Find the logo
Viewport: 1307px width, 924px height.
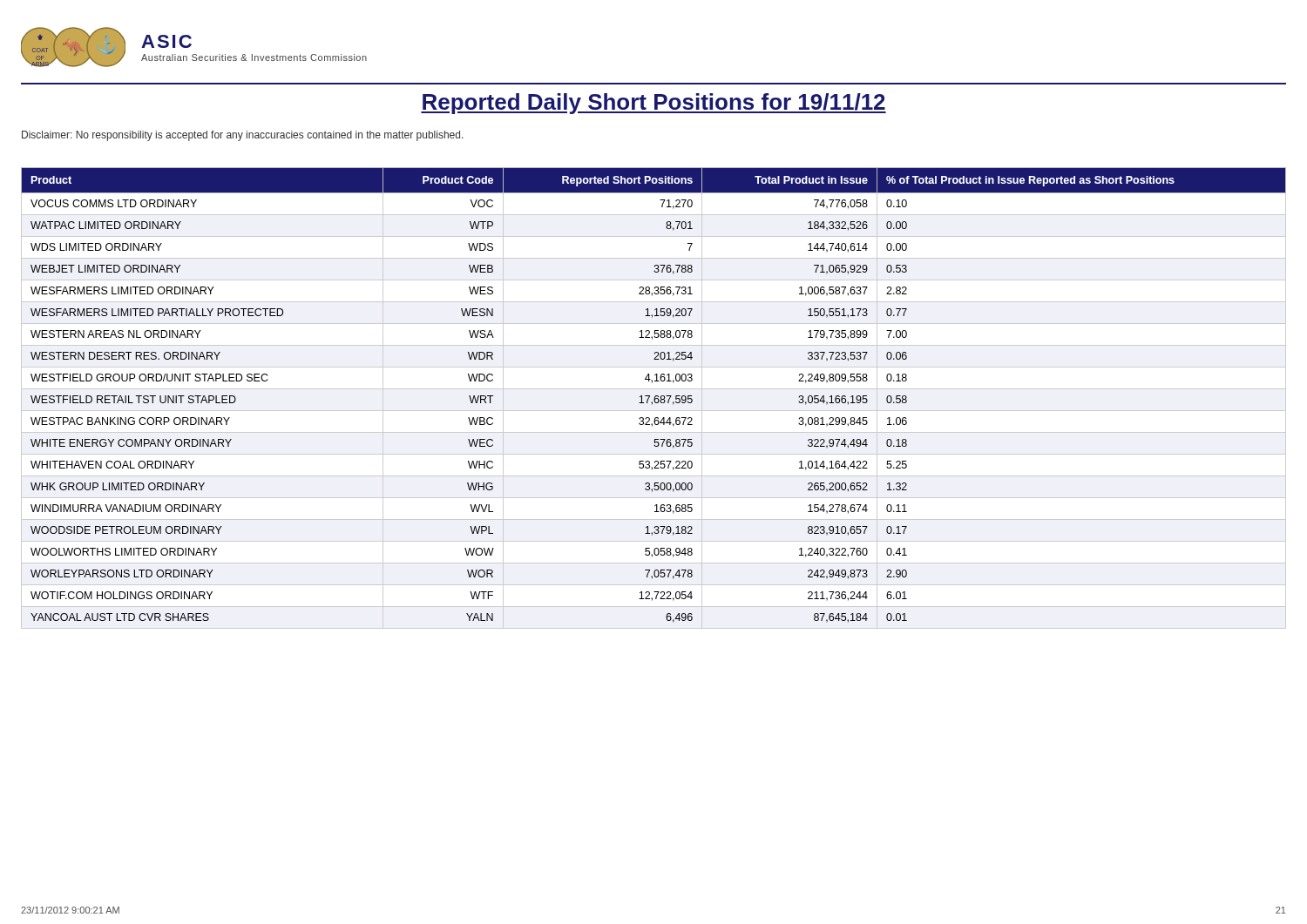(194, 47)
